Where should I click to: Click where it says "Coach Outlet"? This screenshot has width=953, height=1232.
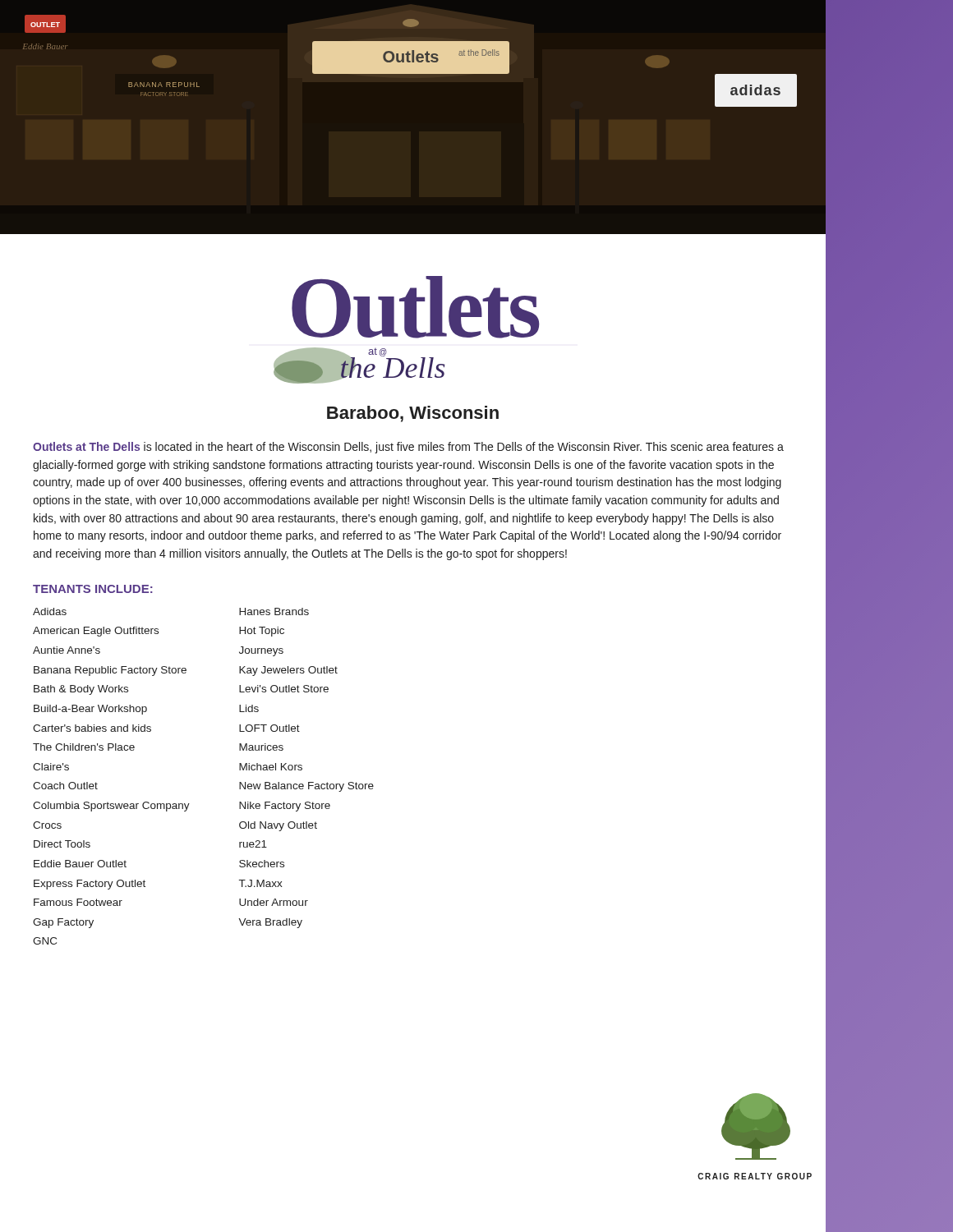point(65,786)
